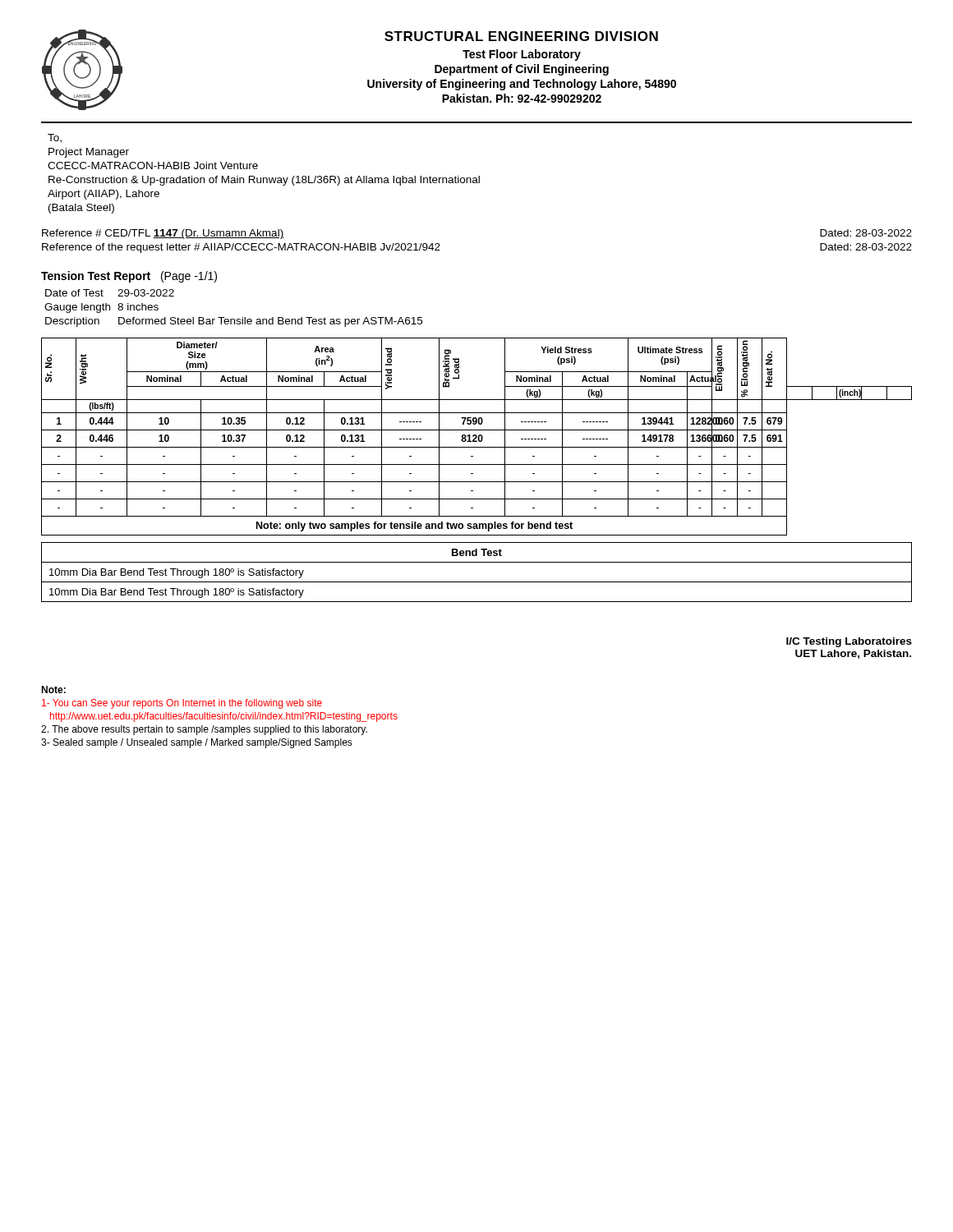The height and width of the screenshot is (1232, 953).
Task: Locate the block of text that opens with "Bend Test 10mm Dia Bar Bend Test Through"
Action: click(x=476, y=572)
